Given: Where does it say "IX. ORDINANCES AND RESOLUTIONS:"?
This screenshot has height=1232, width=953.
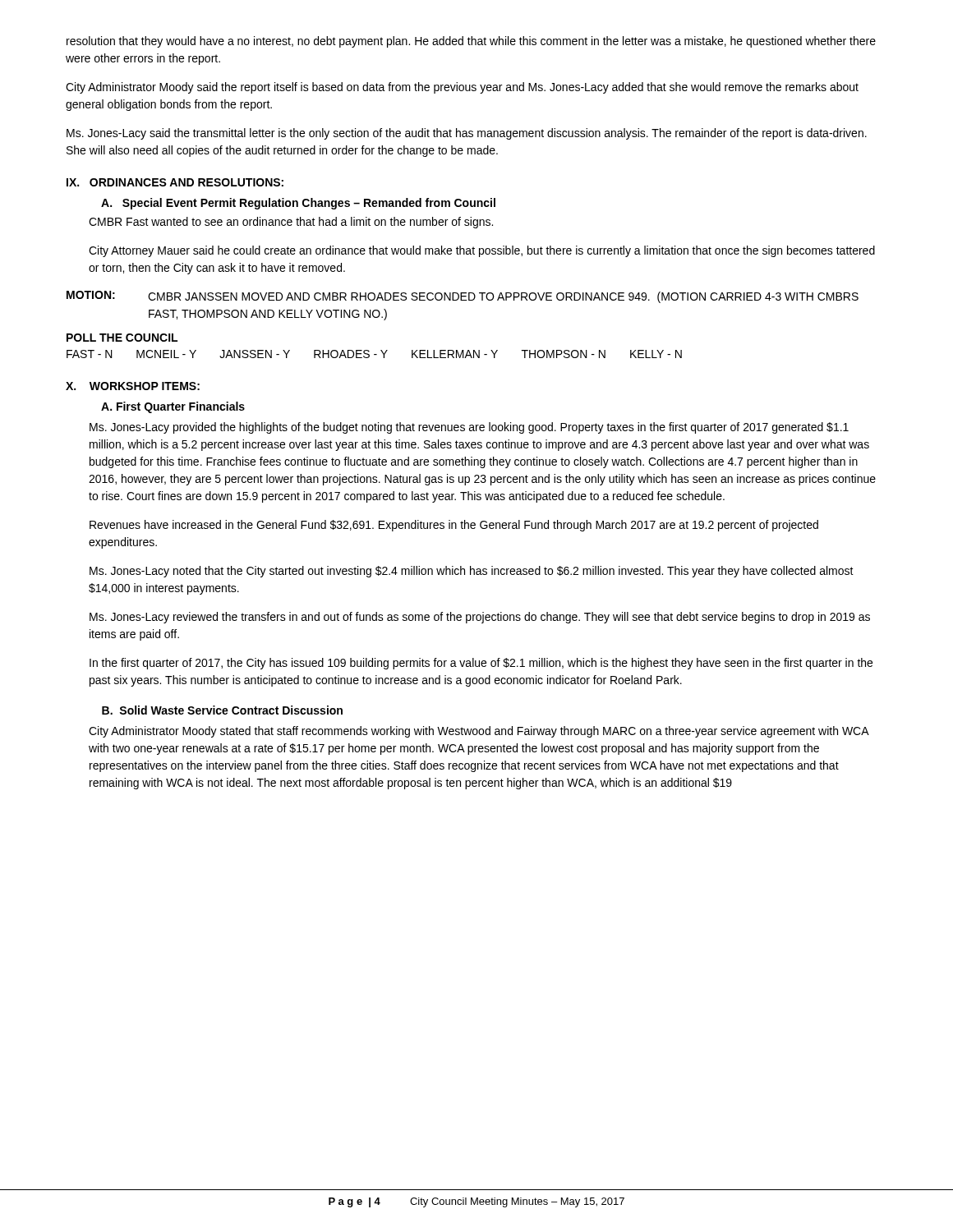Looking at the screenshot, I should point(175,182).
